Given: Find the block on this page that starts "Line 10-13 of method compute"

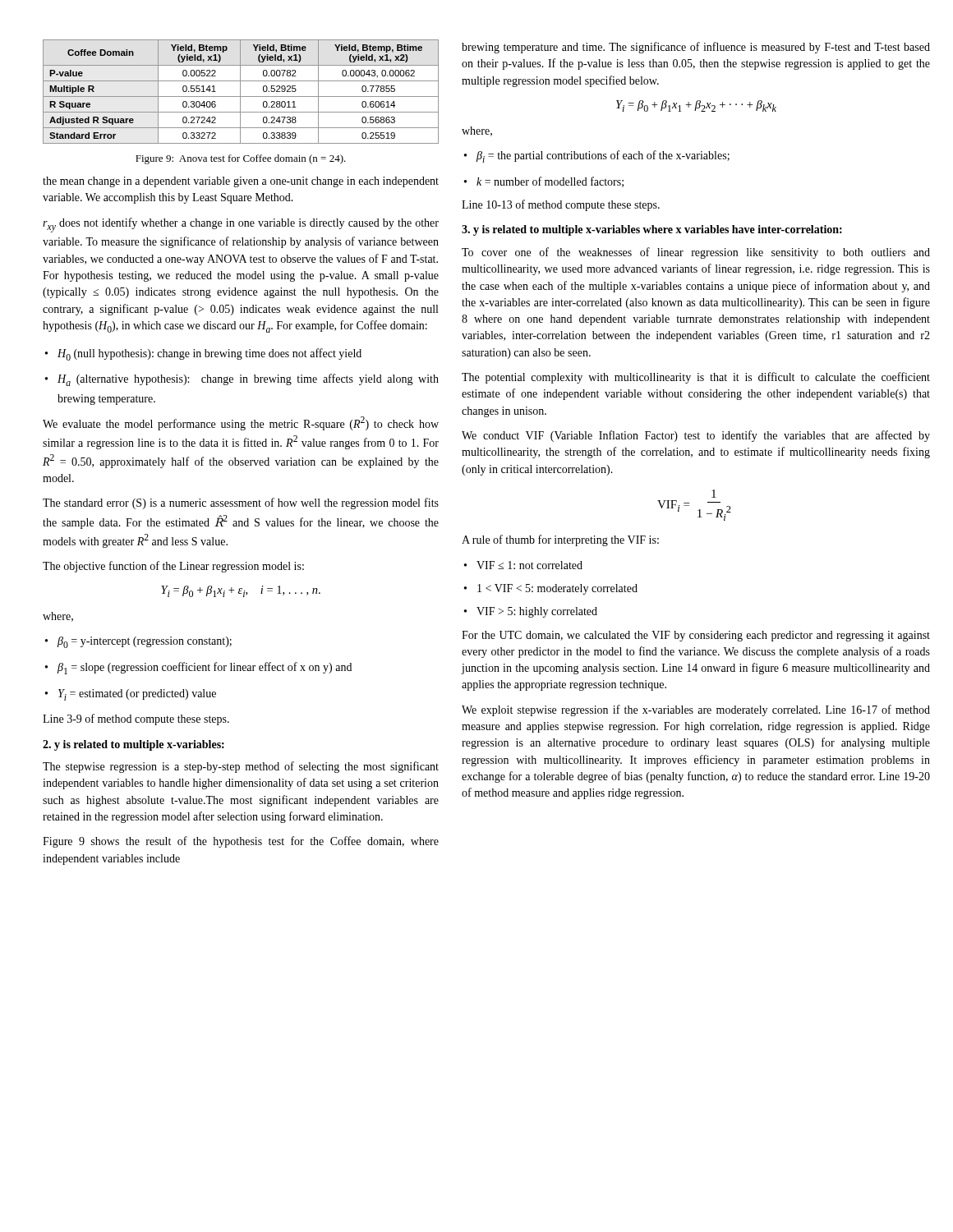Looking at the screenshot, I should 561,205.
